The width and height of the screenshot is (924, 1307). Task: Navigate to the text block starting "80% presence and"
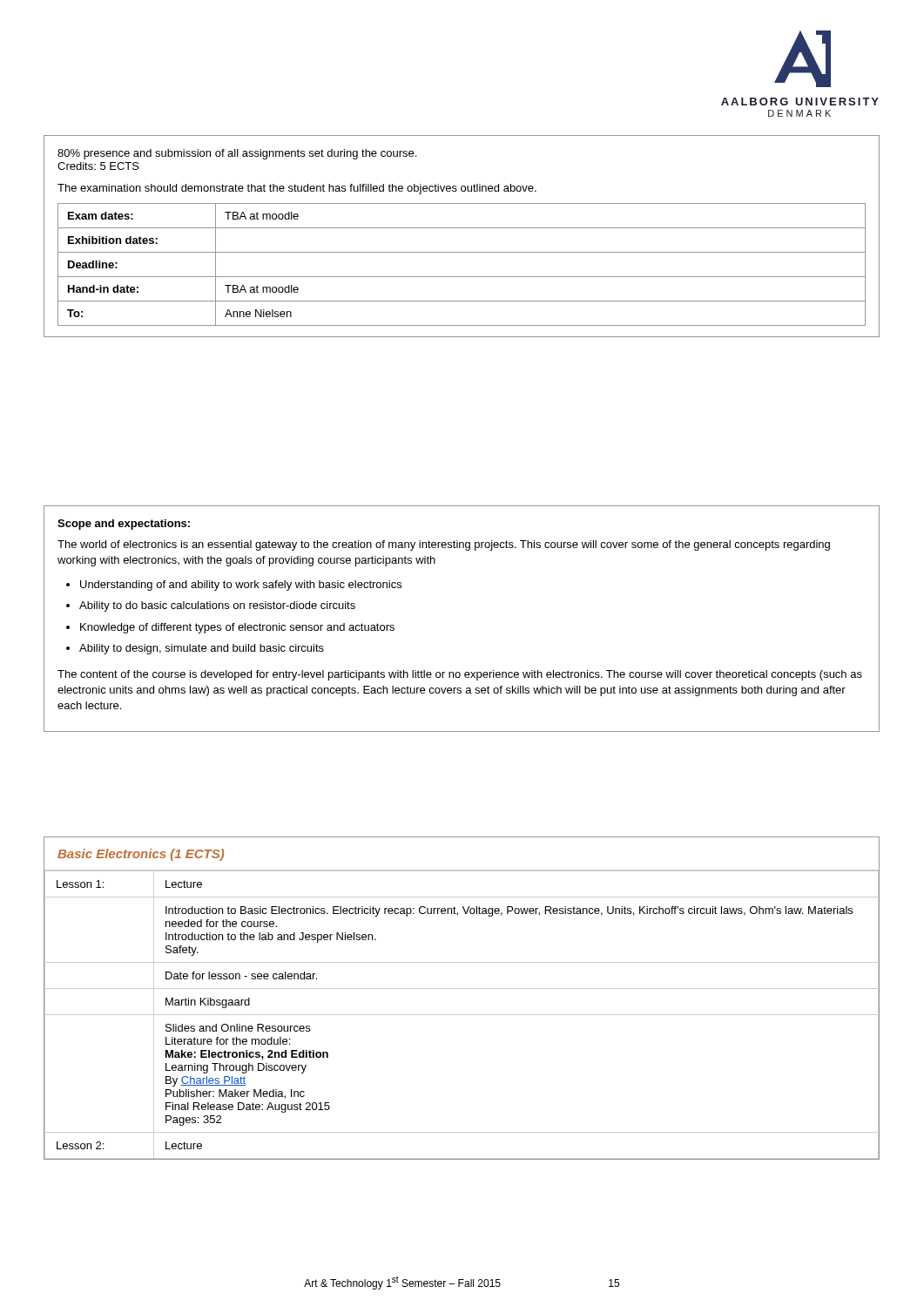click(462, 236)
